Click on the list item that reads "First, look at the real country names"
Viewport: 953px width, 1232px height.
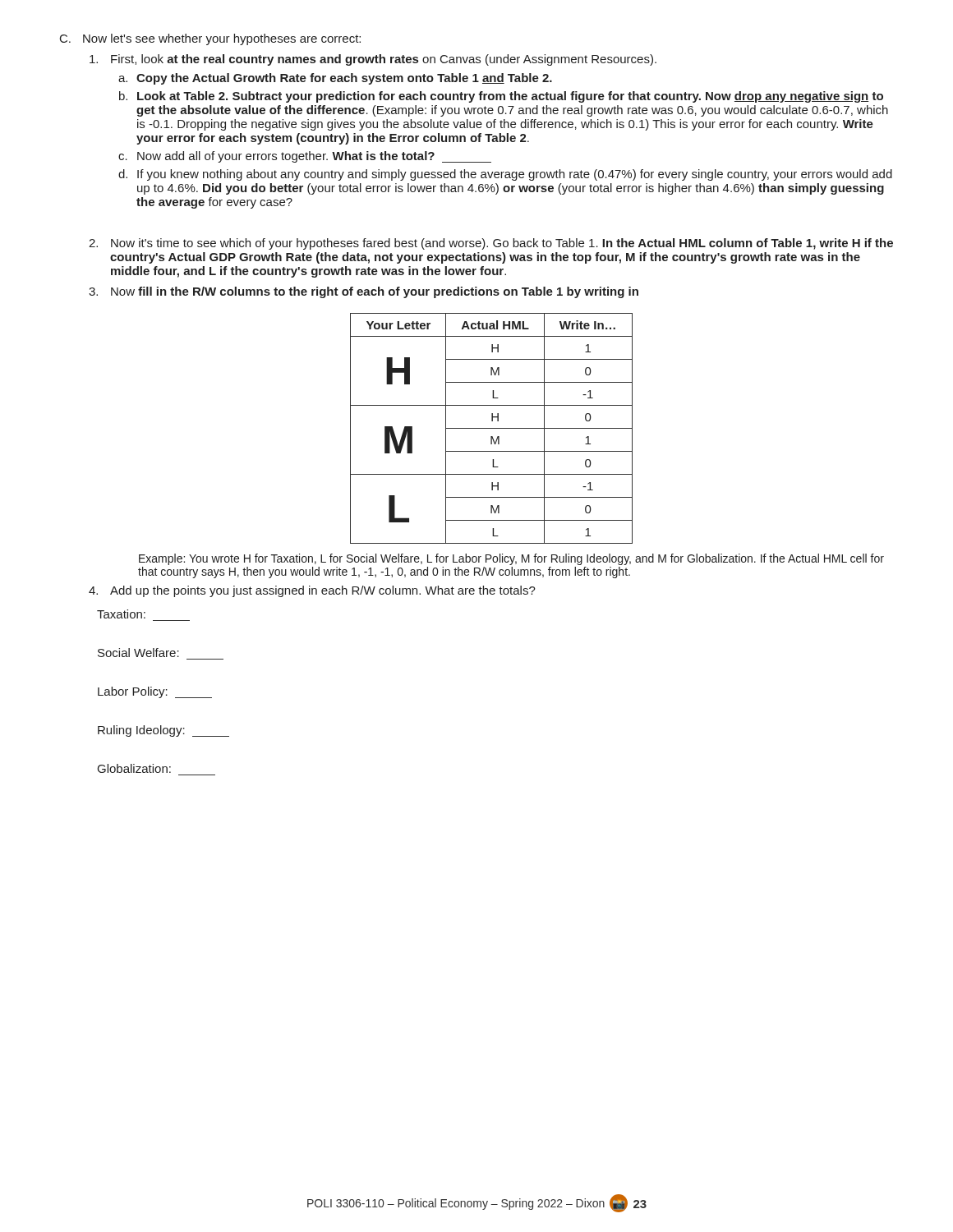(373, 59)
